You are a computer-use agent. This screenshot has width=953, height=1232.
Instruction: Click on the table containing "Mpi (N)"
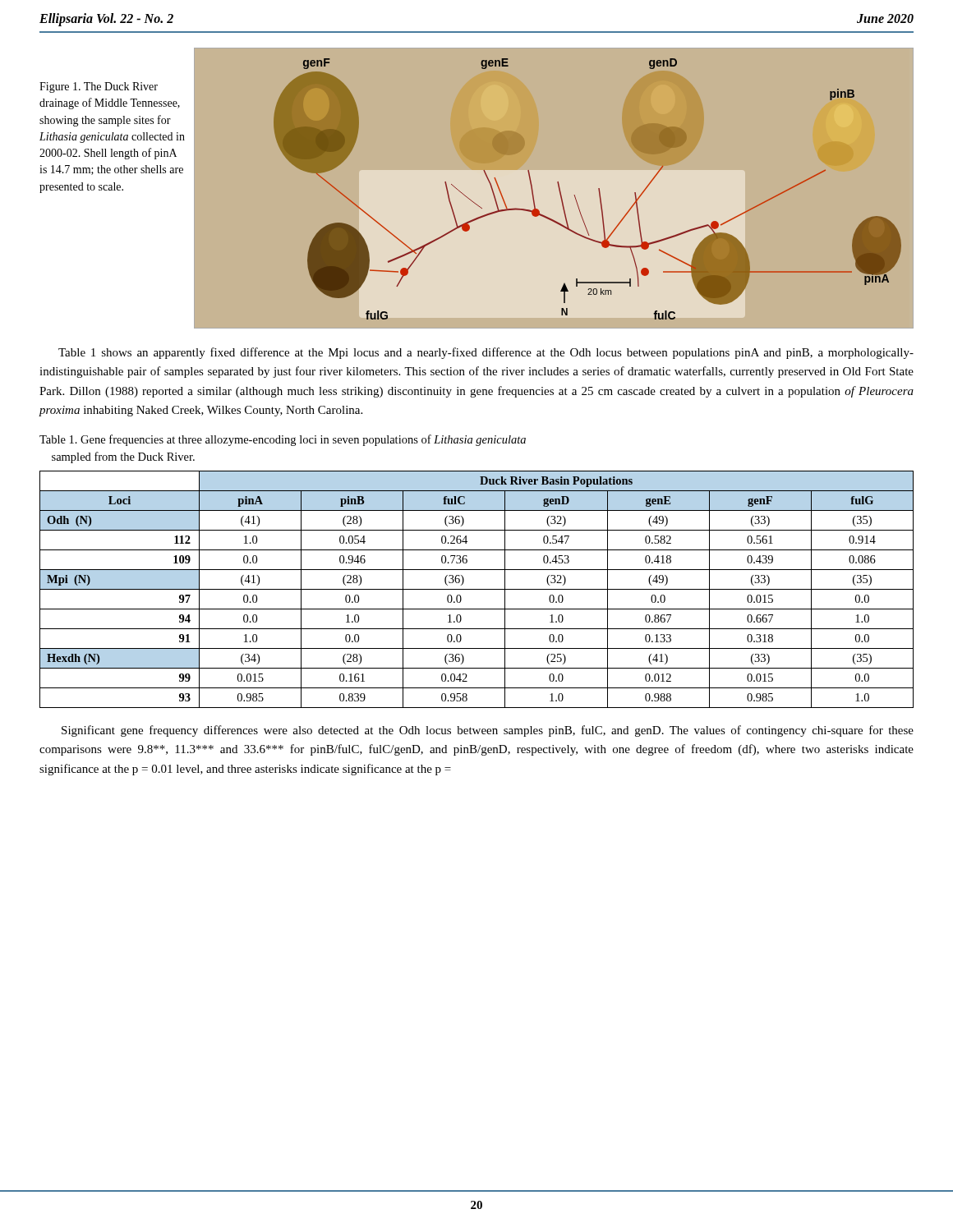tap(476, 589)
